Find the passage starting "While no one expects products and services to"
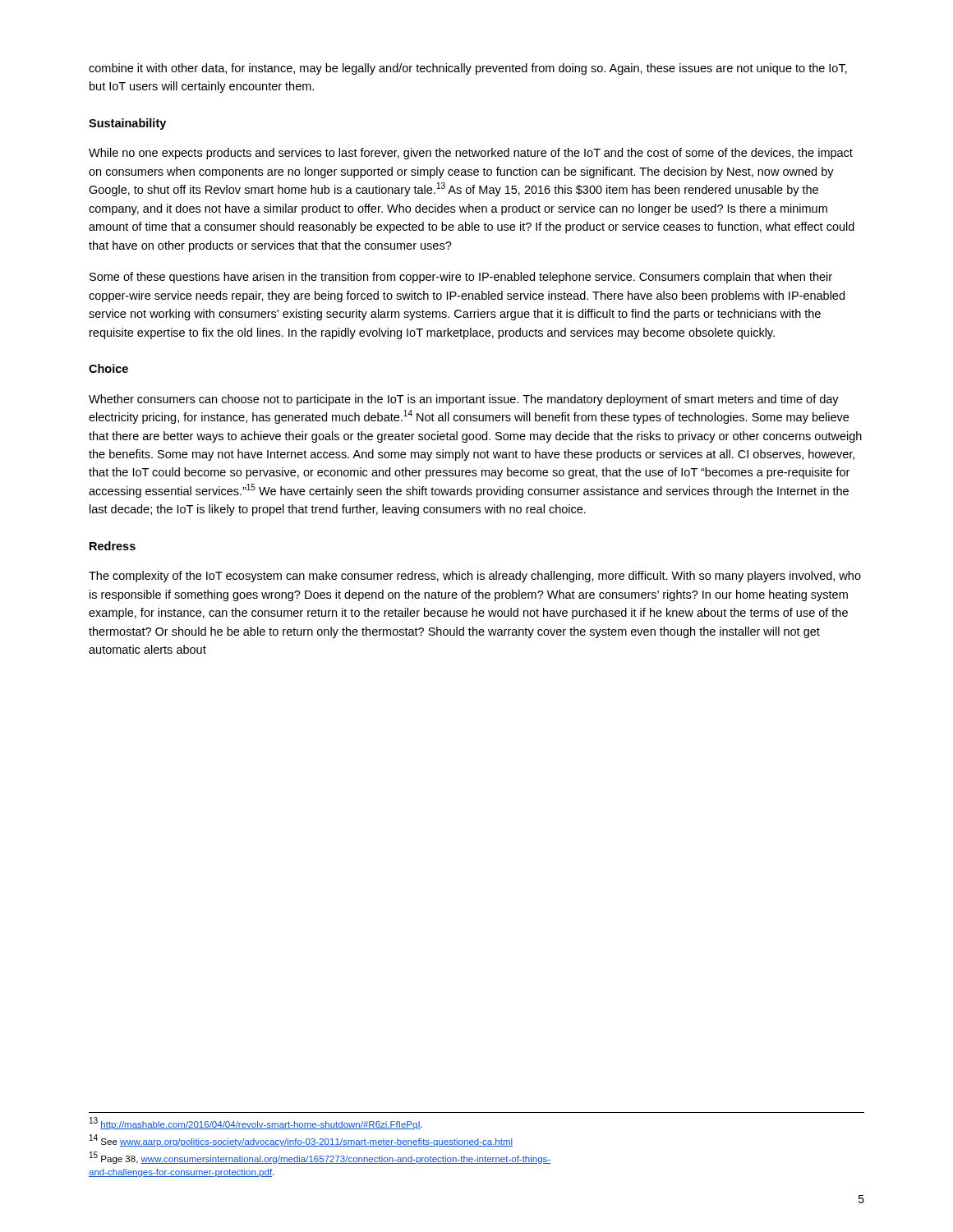 tap(476, 199)
